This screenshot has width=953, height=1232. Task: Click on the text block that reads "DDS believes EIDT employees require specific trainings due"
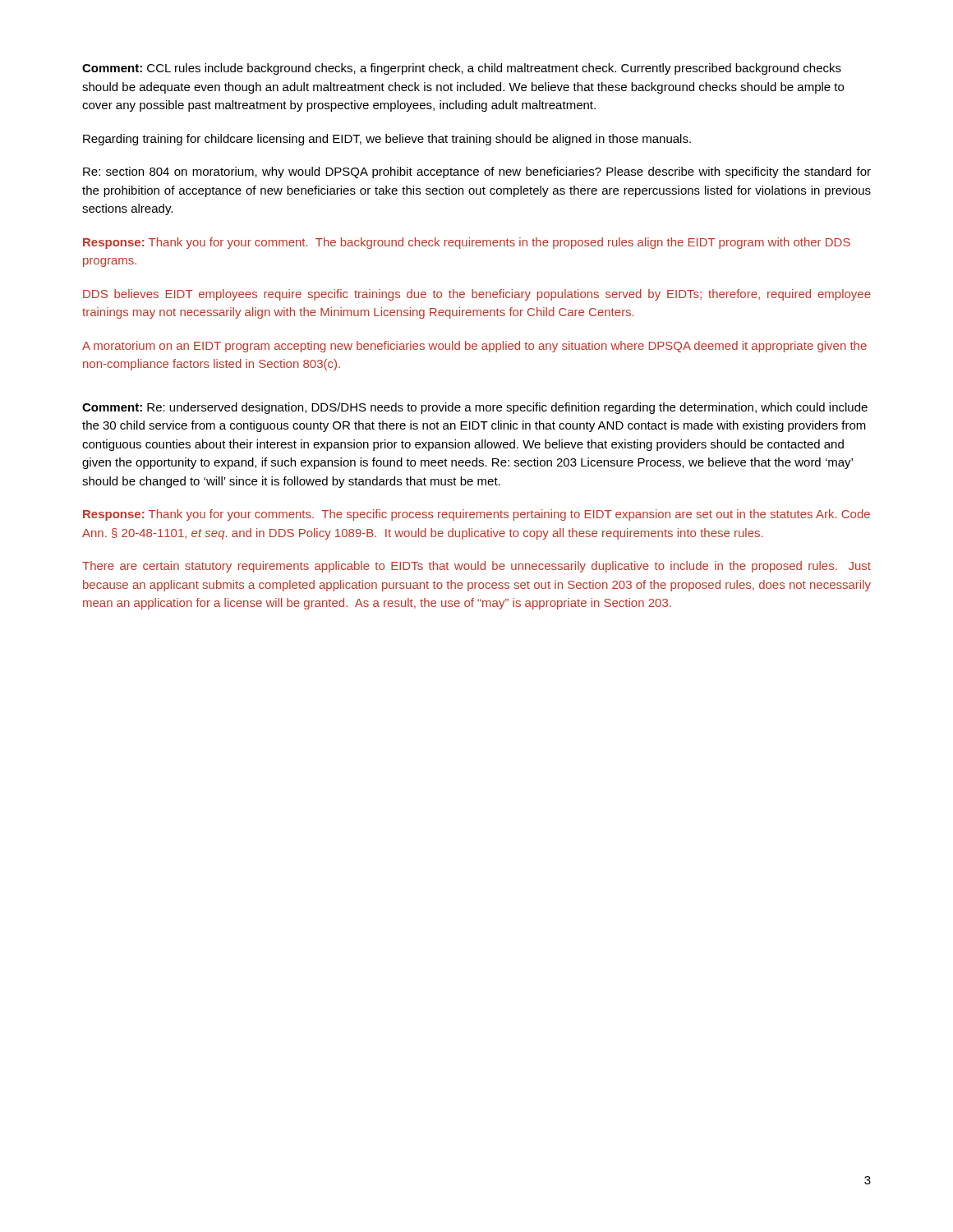tap(476, 302)
